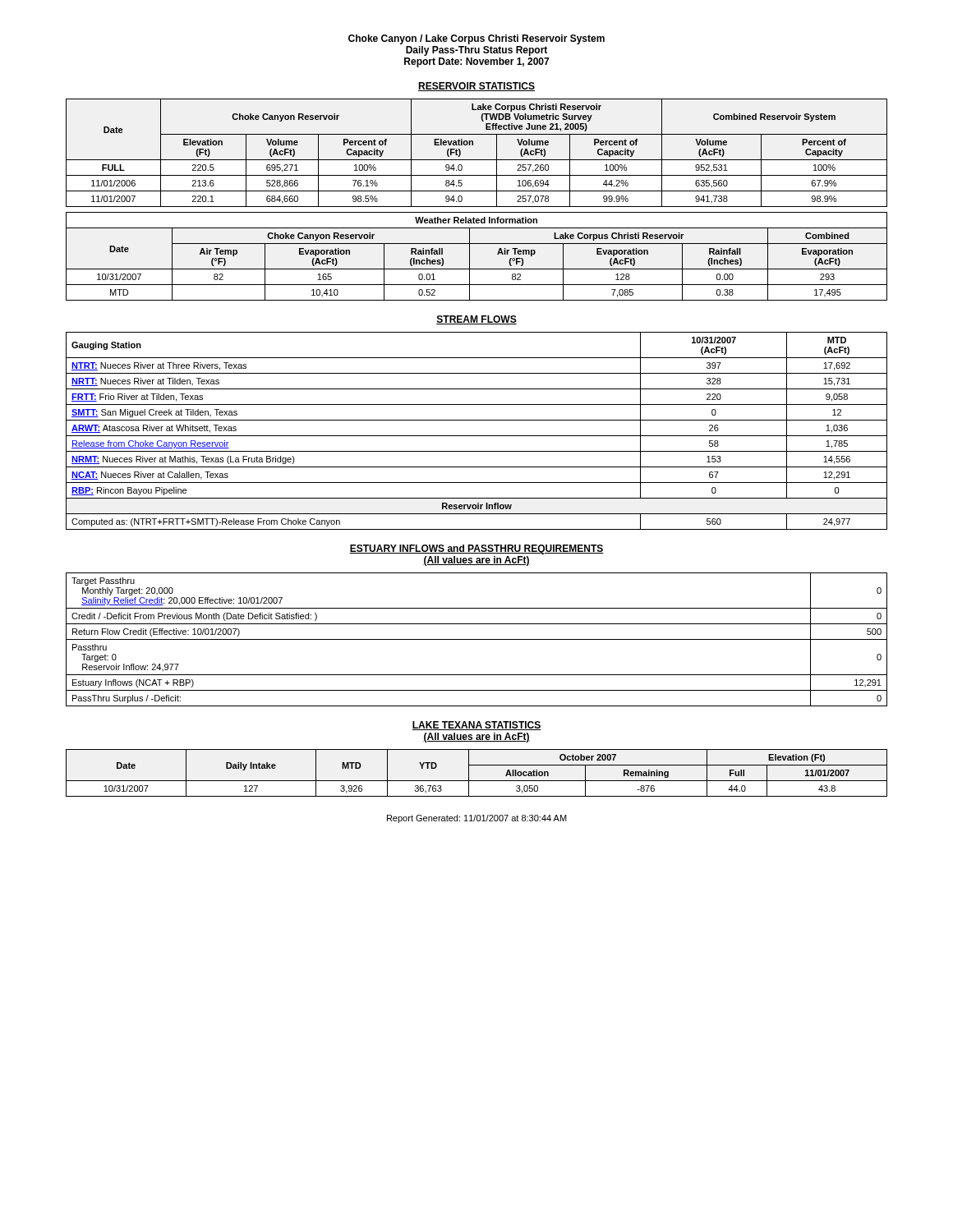Click on the table containing "October 2007"

coord(476,773)
